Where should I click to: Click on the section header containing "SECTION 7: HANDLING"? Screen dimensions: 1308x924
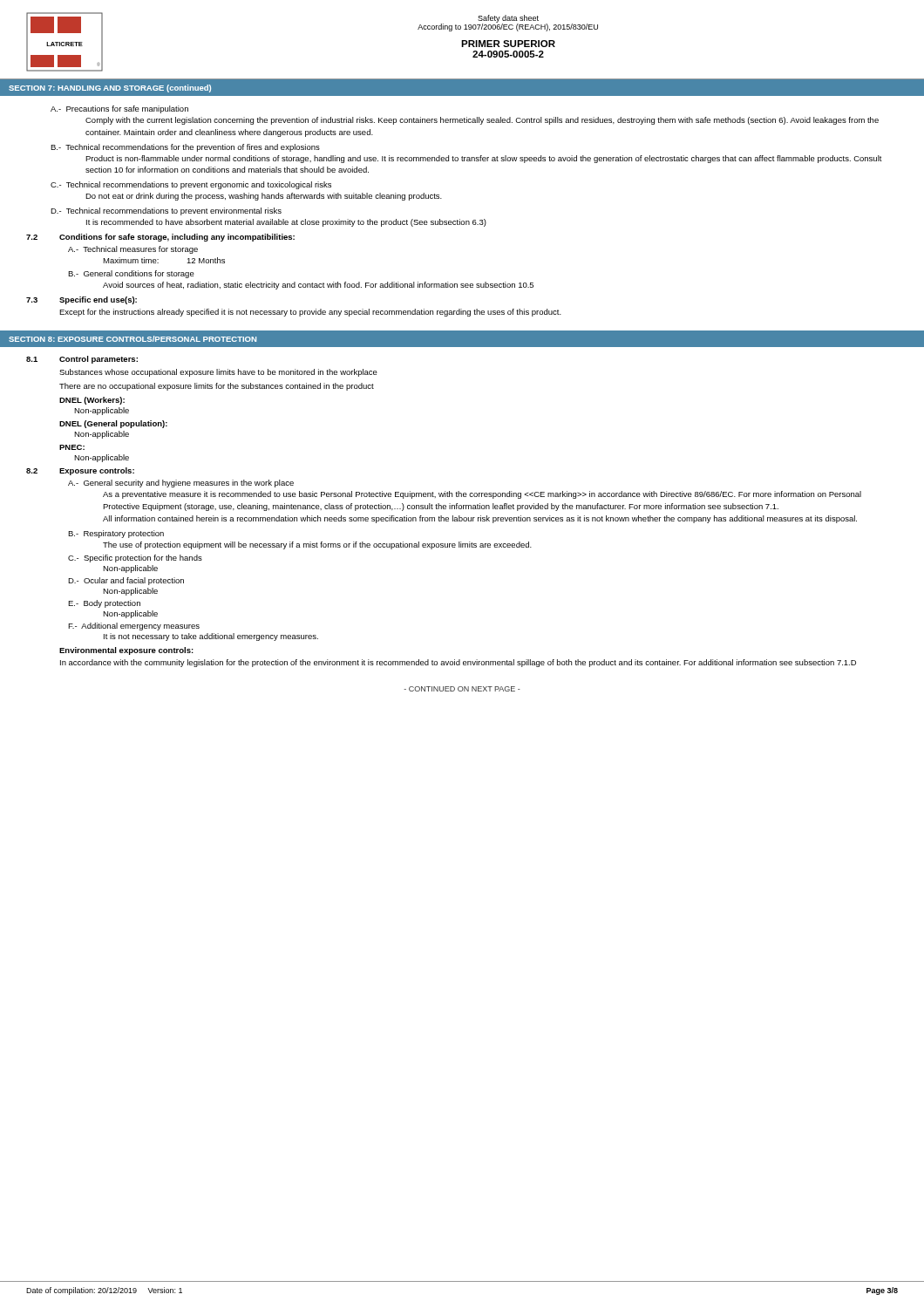pyautogui.click(x=110, y=88)
